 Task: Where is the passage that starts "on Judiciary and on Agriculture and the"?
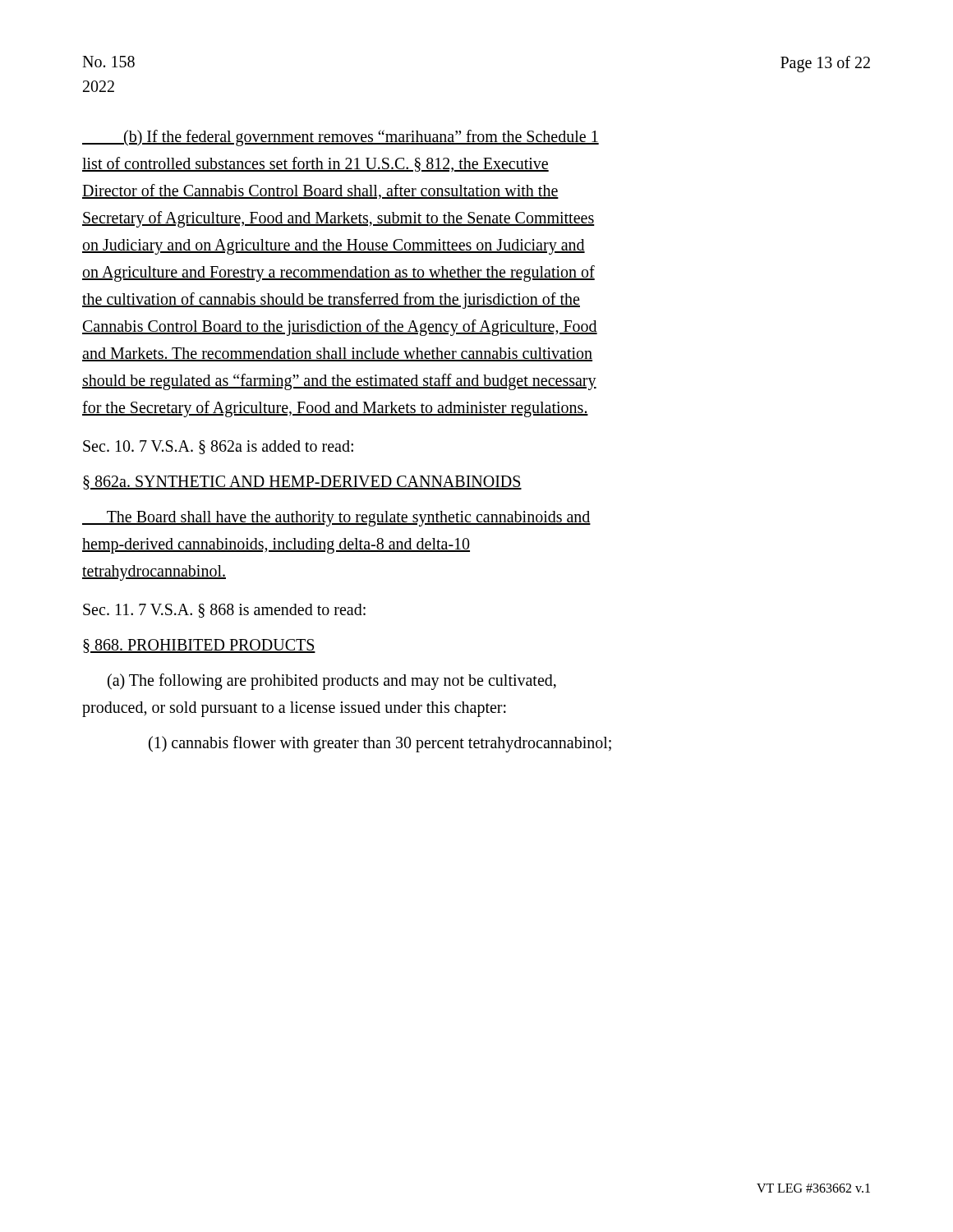(333, 245)
